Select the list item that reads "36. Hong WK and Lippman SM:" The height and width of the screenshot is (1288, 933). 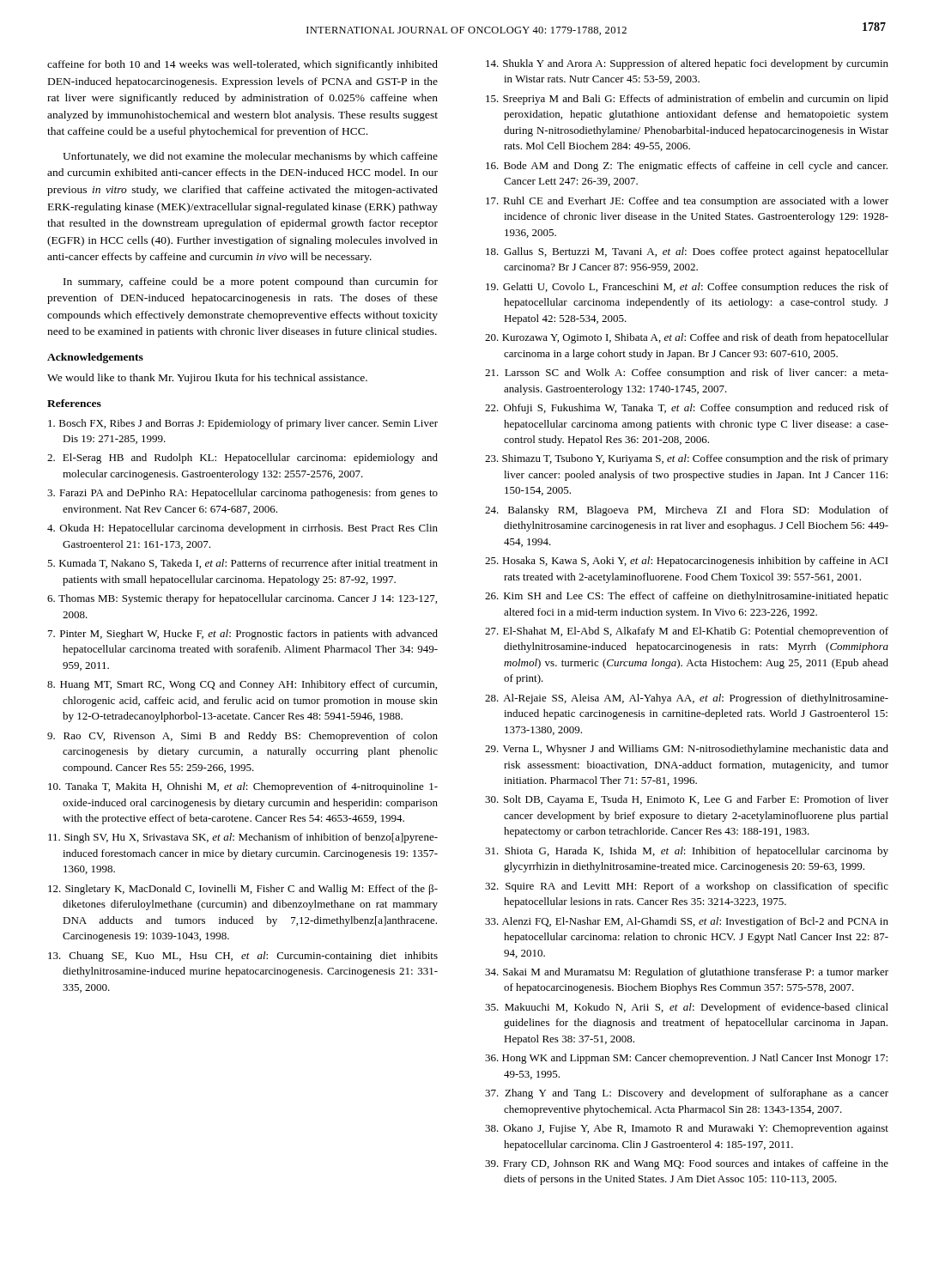687,1066
